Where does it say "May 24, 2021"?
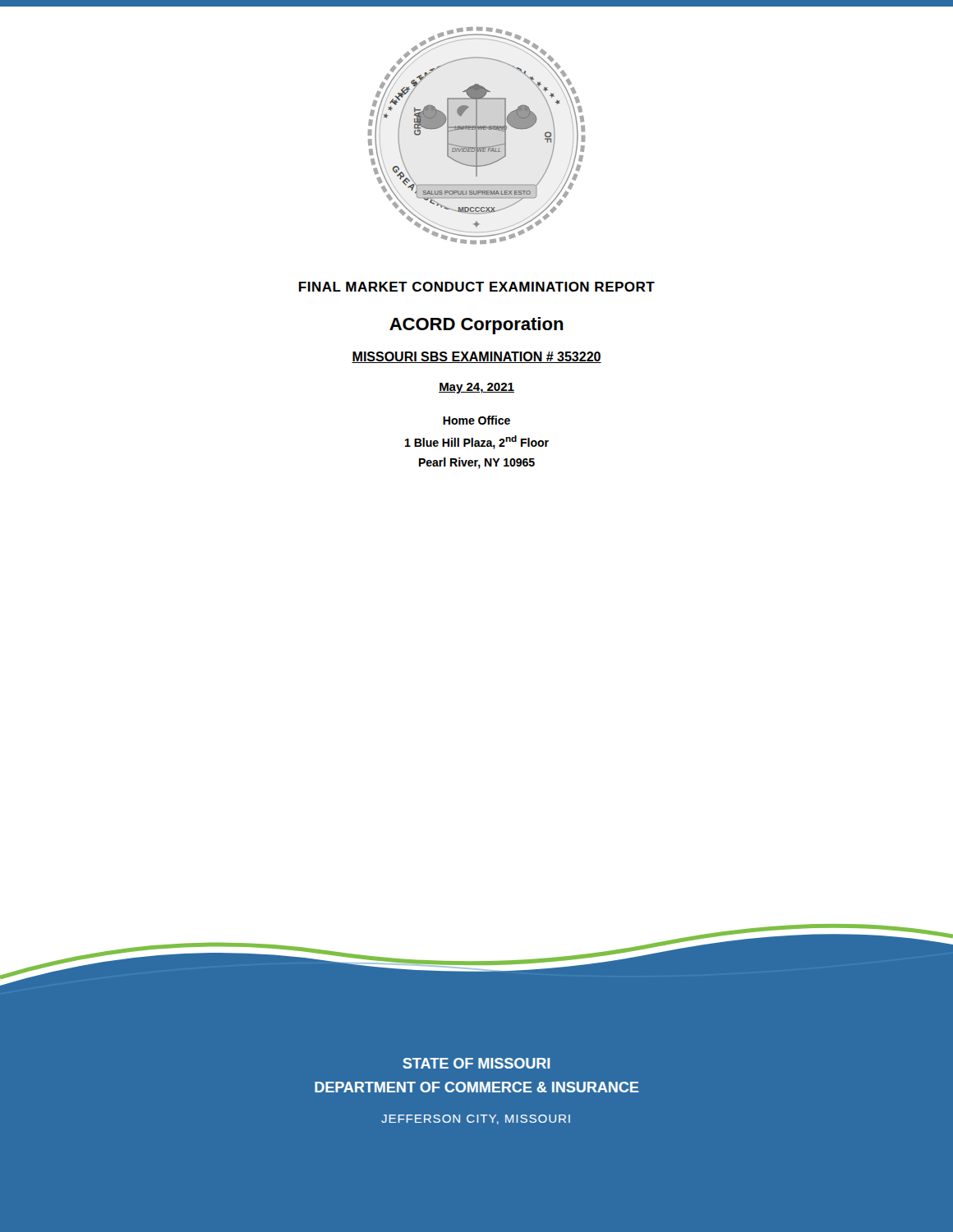Image resolution: width=953 pixels, height=1232 pixels. coord(476,386)
